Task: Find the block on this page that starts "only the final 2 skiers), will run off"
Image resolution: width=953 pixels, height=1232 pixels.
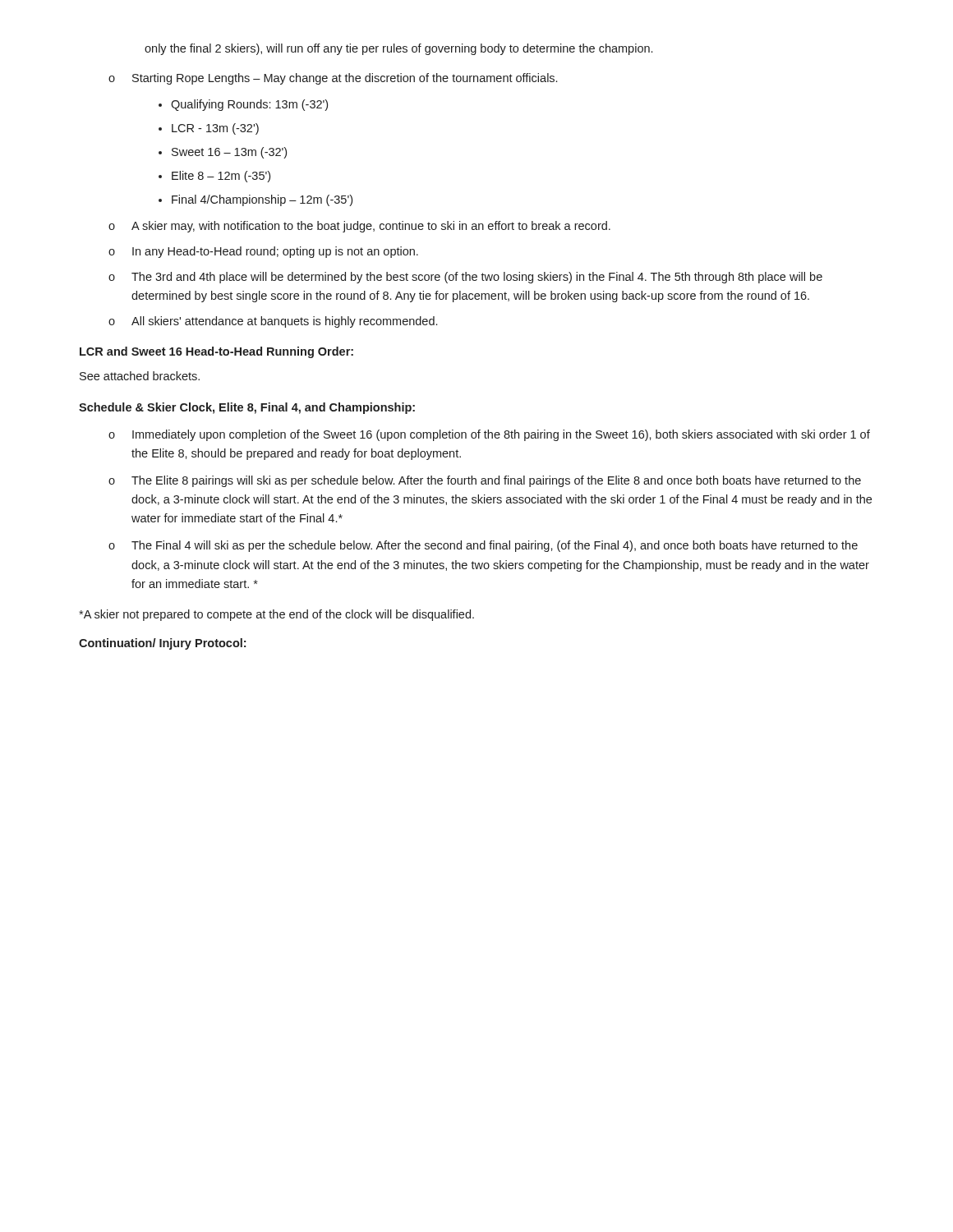Action: click(399, 48)
